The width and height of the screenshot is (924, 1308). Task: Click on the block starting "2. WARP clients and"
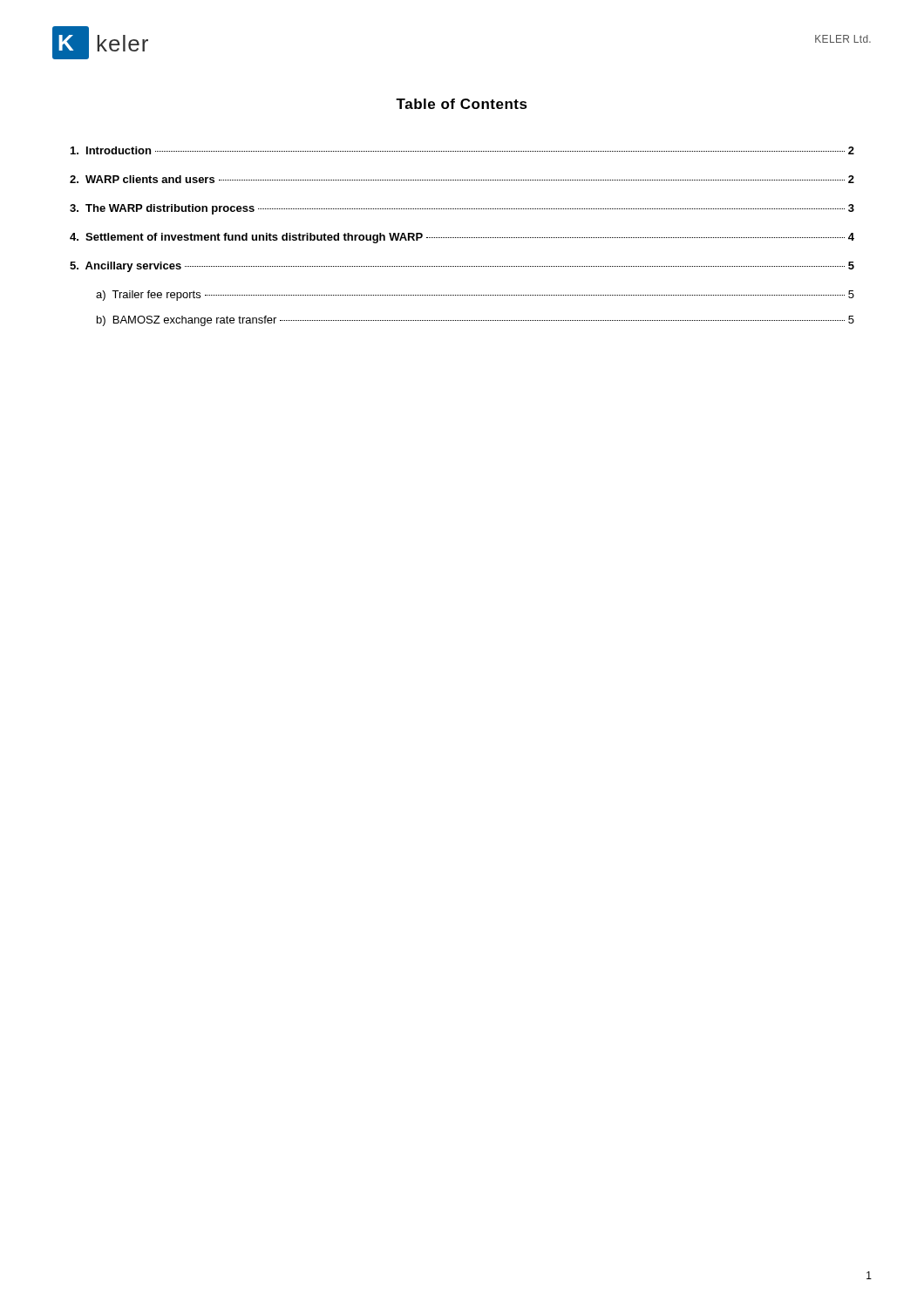coord(462,179)
